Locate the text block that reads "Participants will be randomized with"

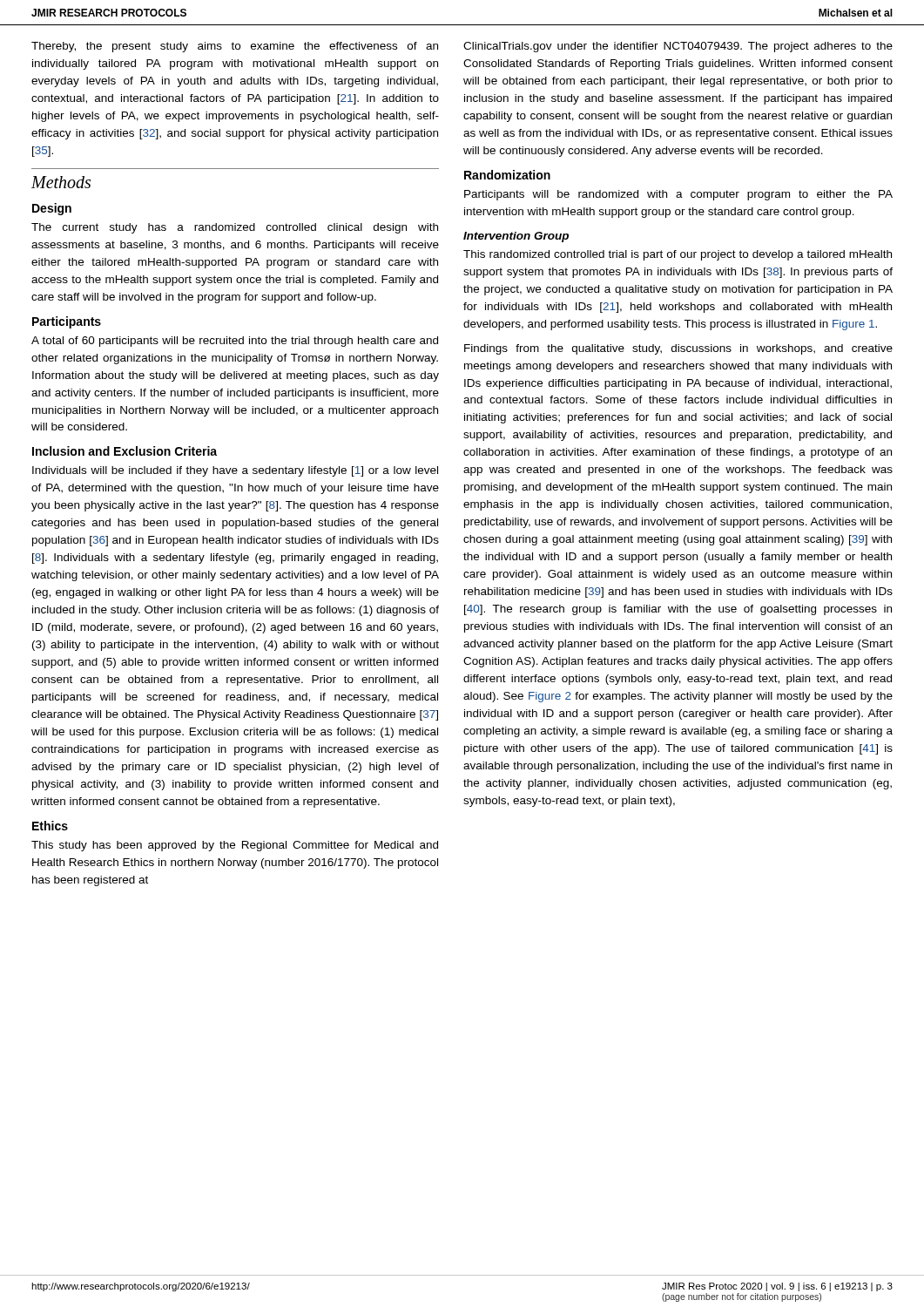click(678, 203)
